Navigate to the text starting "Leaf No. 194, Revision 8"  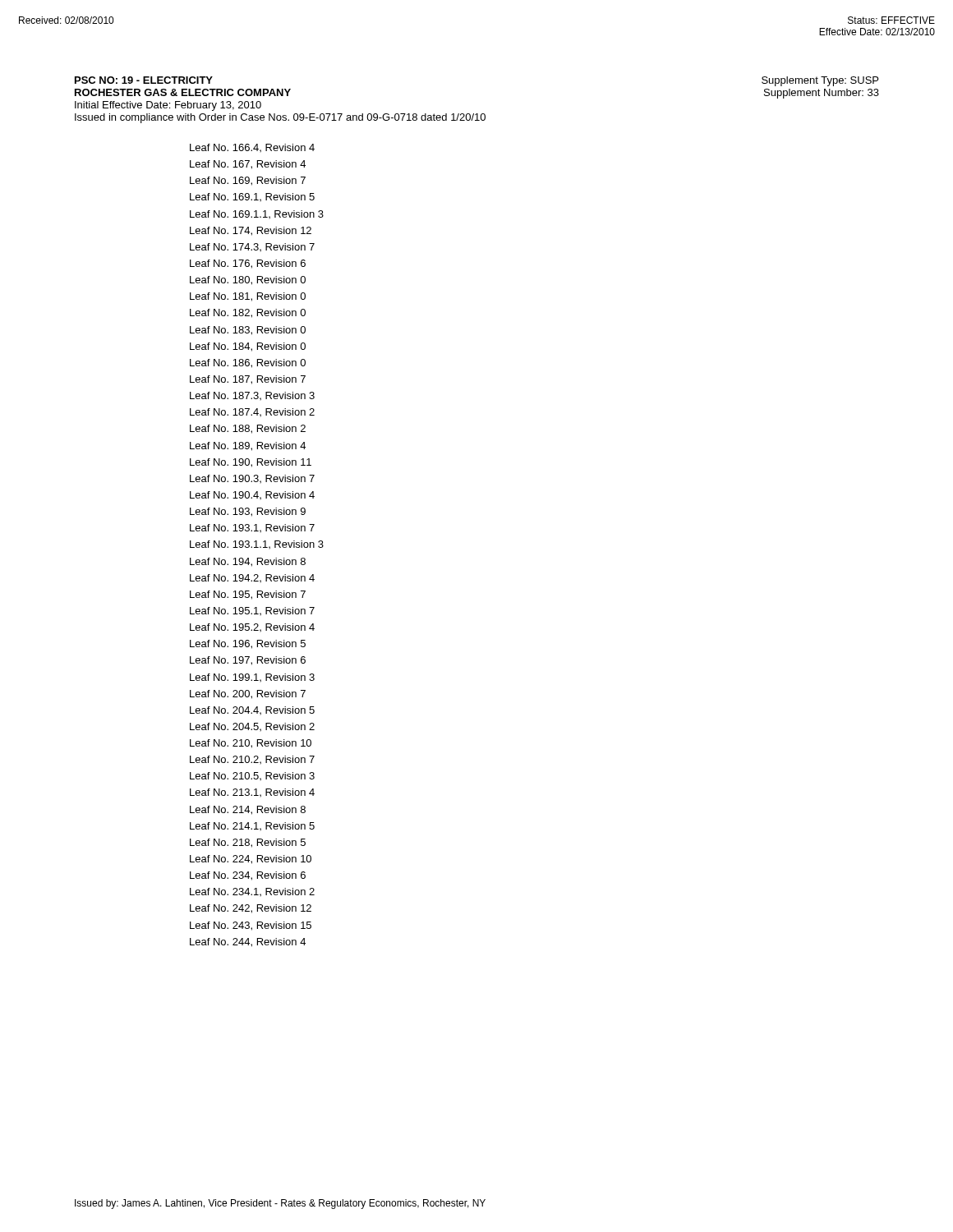[x=247, y=561]
